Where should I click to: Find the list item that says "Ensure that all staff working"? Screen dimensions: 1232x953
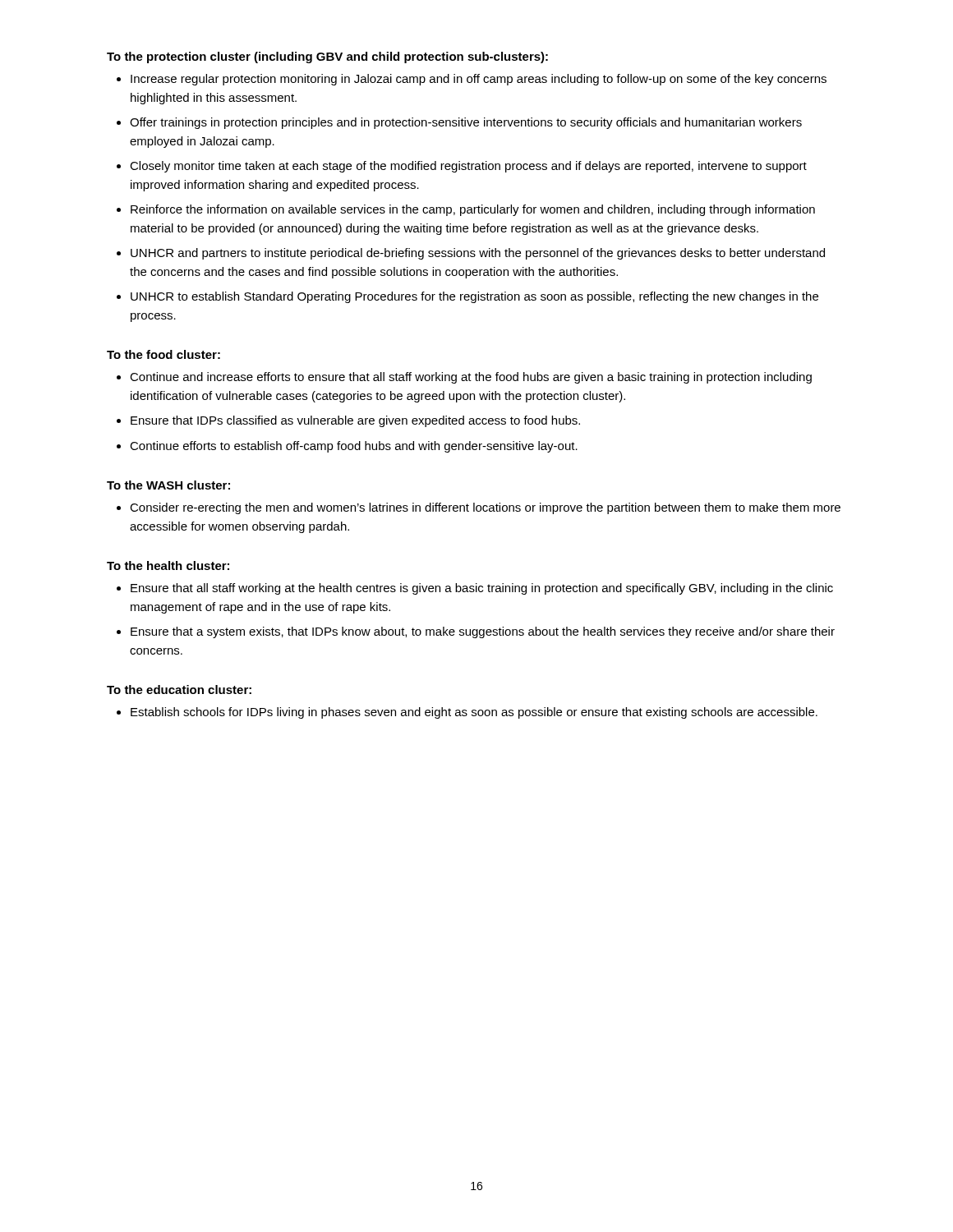tap(482, 597)
